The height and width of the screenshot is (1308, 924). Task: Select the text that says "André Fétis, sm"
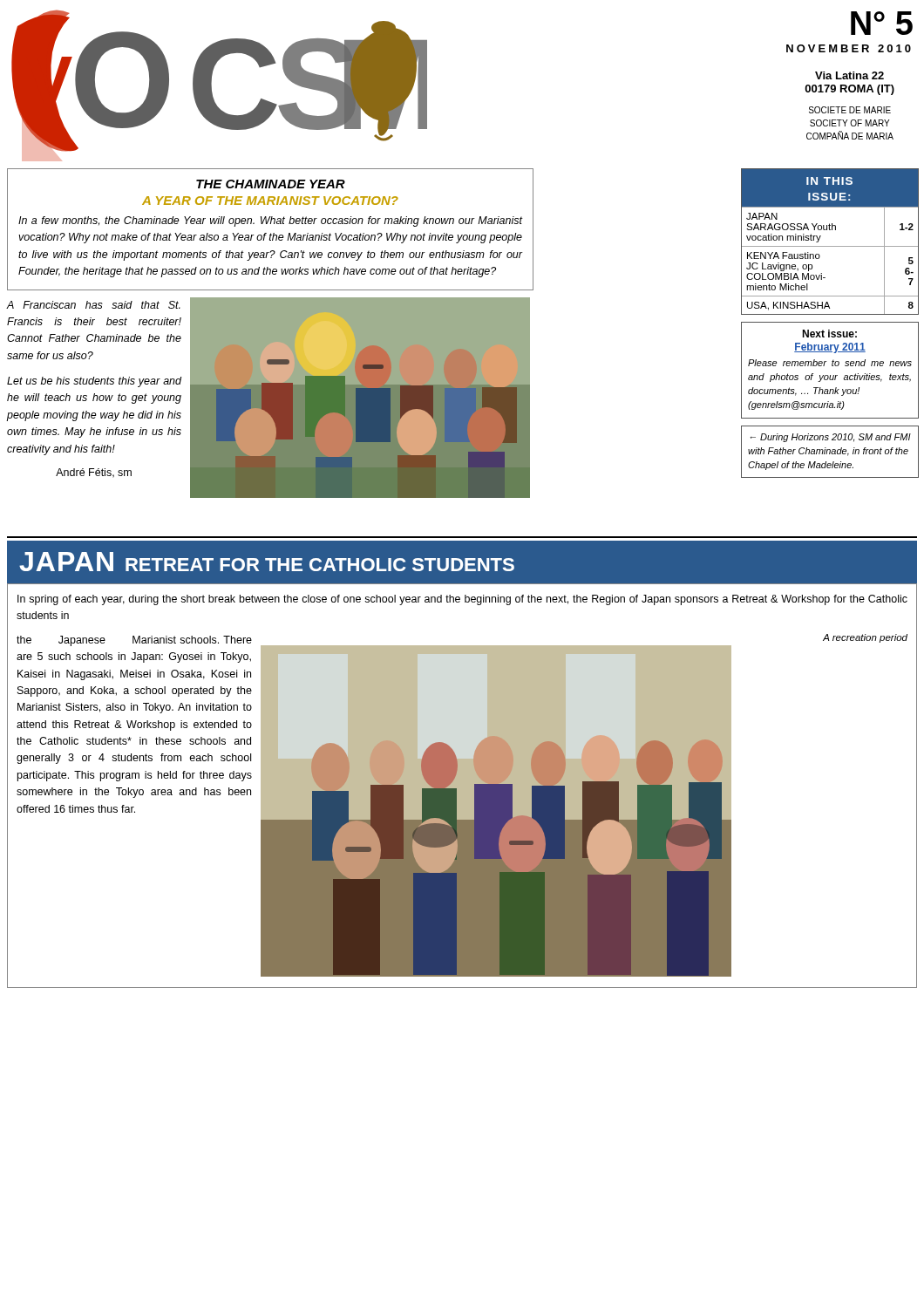(94, 473)
